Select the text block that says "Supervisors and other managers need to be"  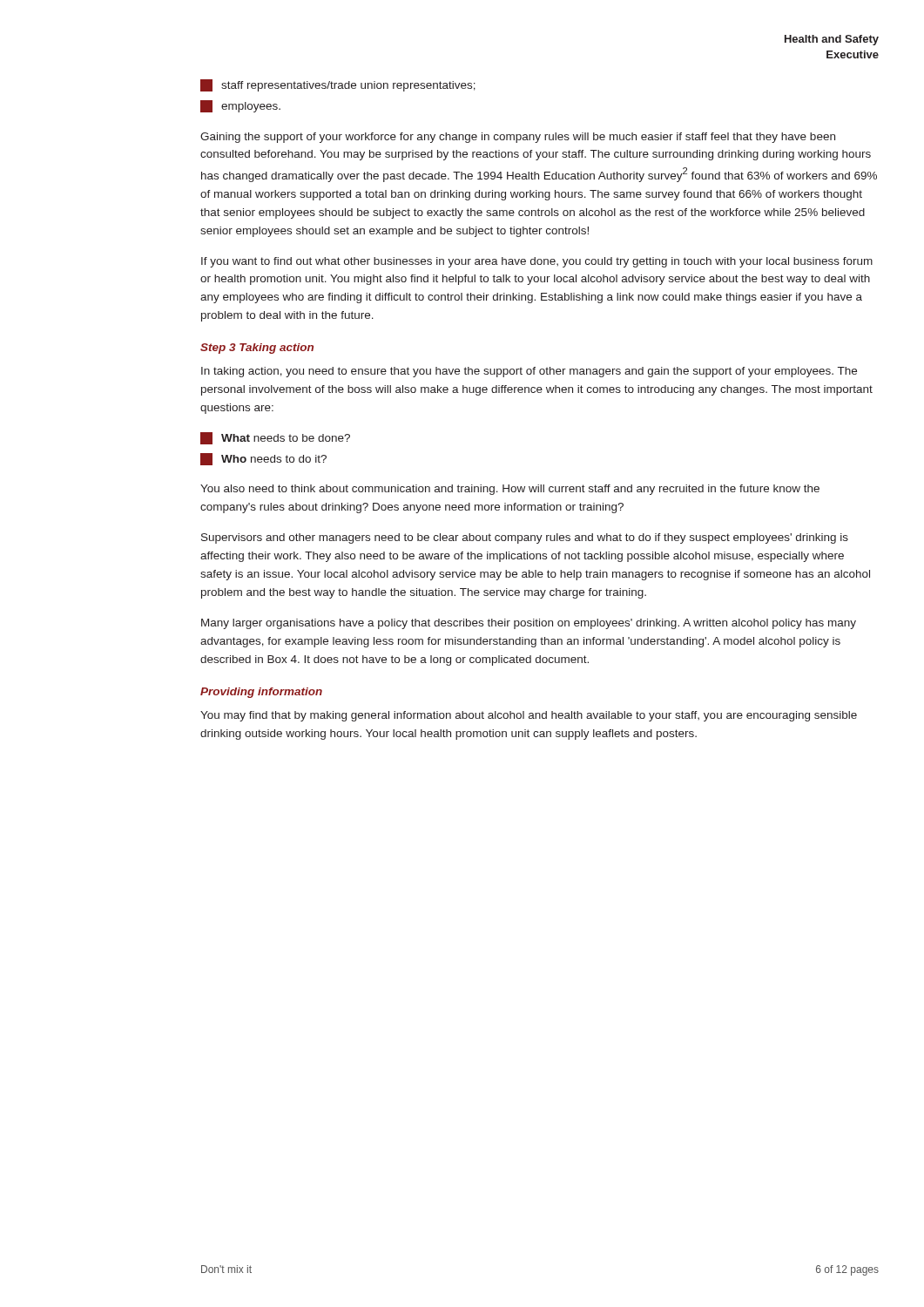click(x=536, y=565)
